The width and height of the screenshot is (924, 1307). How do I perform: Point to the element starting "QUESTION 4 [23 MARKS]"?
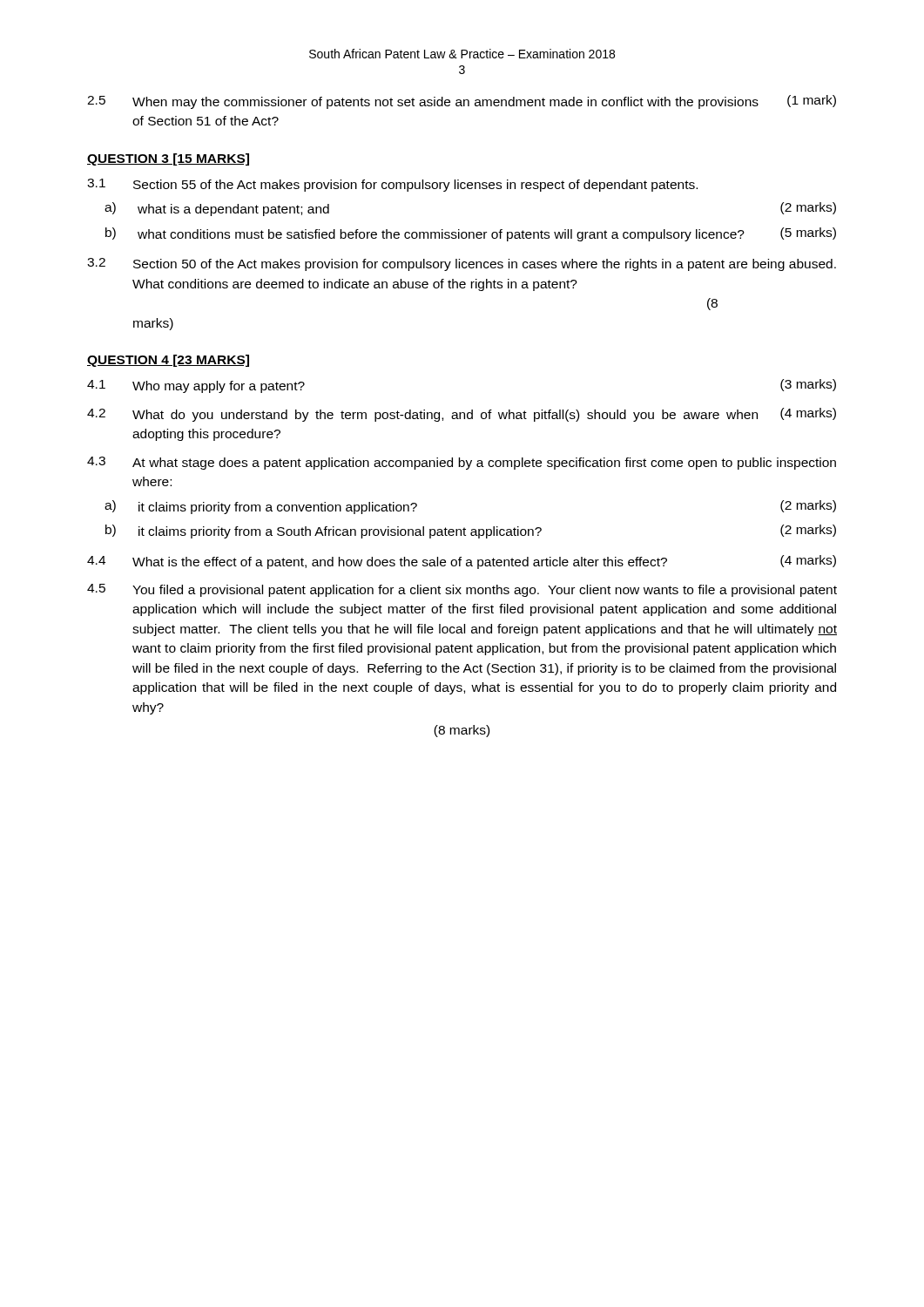click(168, 360)
